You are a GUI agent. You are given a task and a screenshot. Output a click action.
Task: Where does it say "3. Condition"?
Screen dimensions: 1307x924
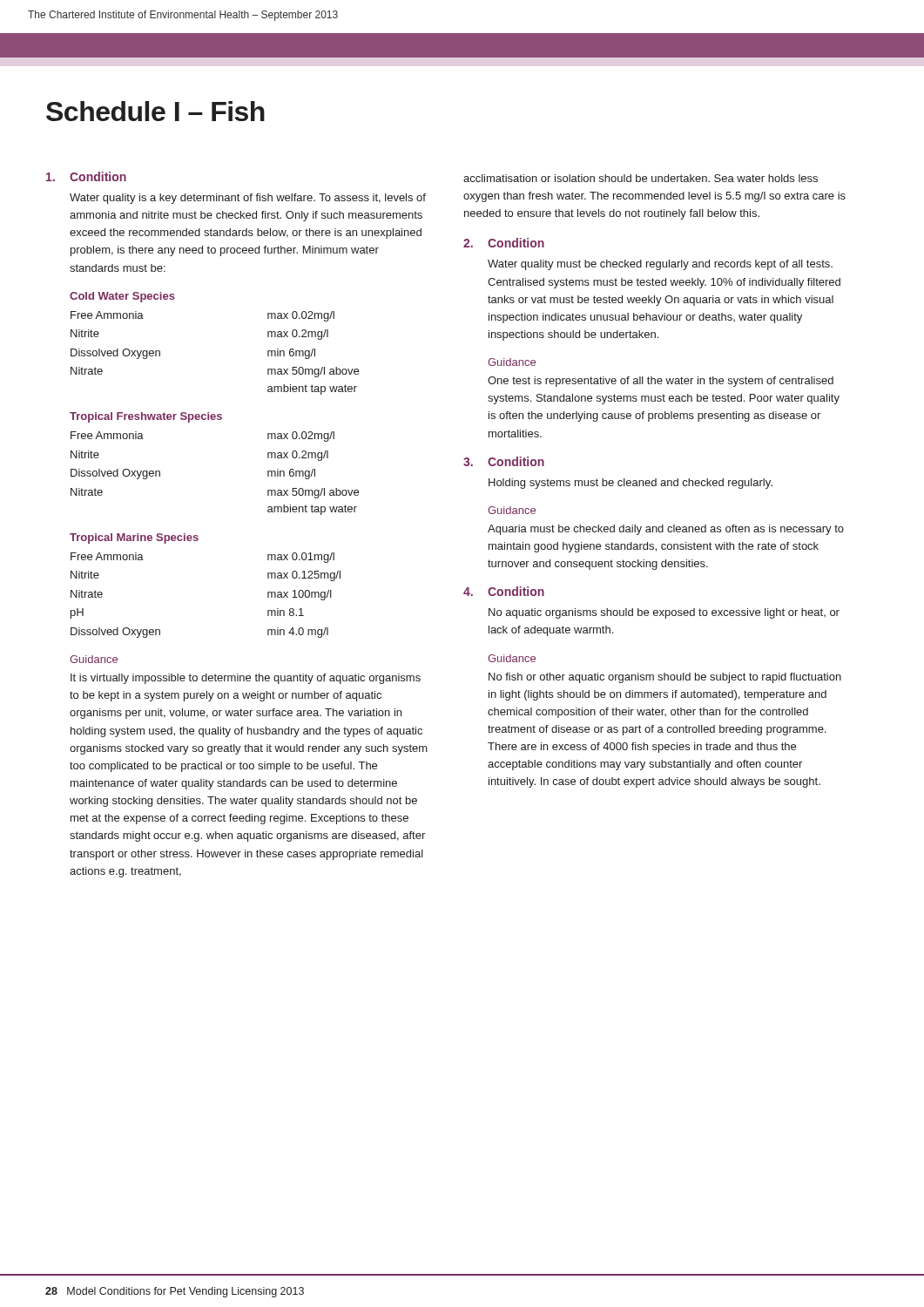[x=504, y=462]
